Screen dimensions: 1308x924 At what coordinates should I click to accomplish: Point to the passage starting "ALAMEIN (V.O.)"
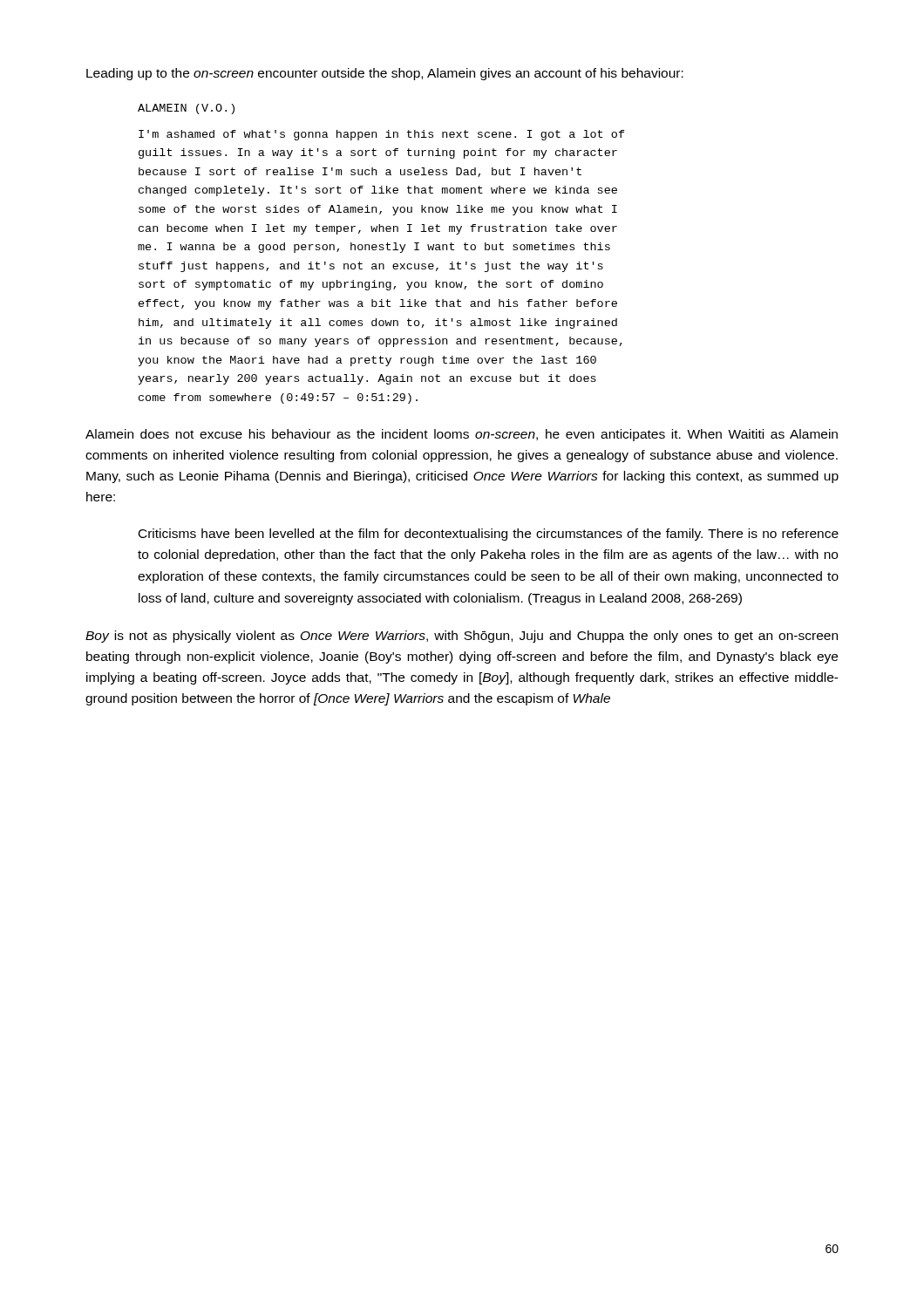187,109
